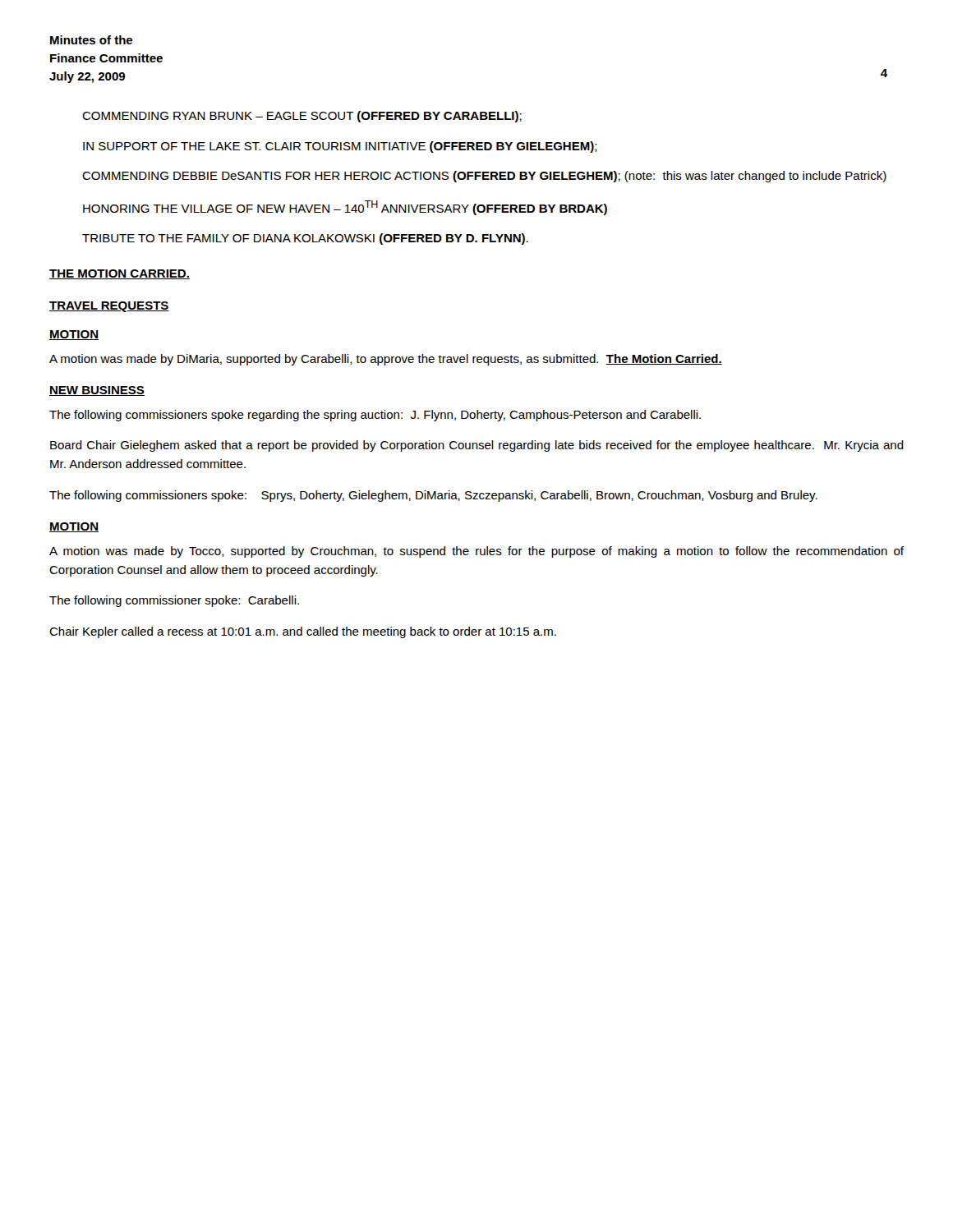
Task: Navigate to the region starting "IN SUPPORT OF THE LAKE ST."
Action: 340,145
